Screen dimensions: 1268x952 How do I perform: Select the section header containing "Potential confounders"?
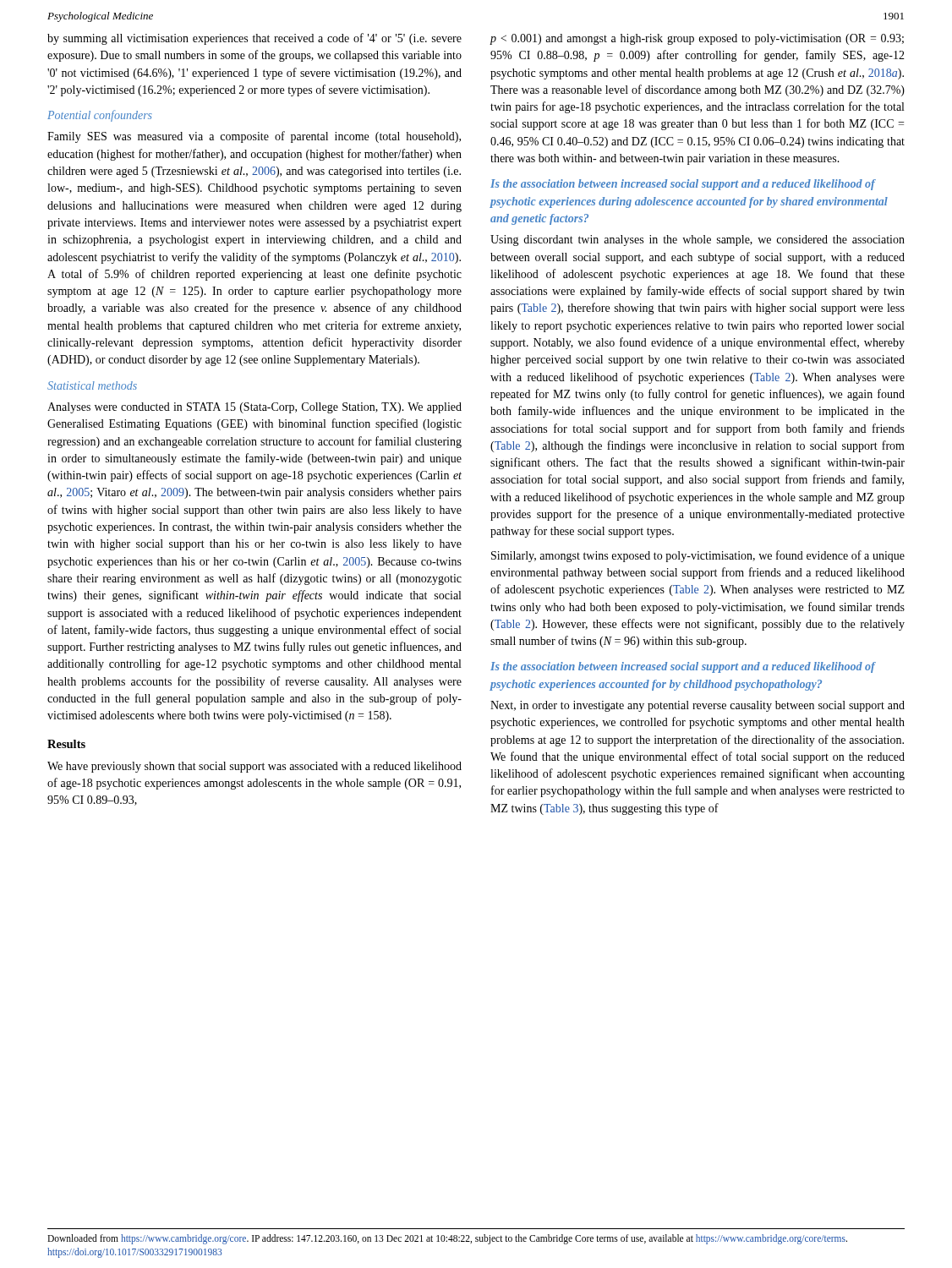tap(100, 116)
